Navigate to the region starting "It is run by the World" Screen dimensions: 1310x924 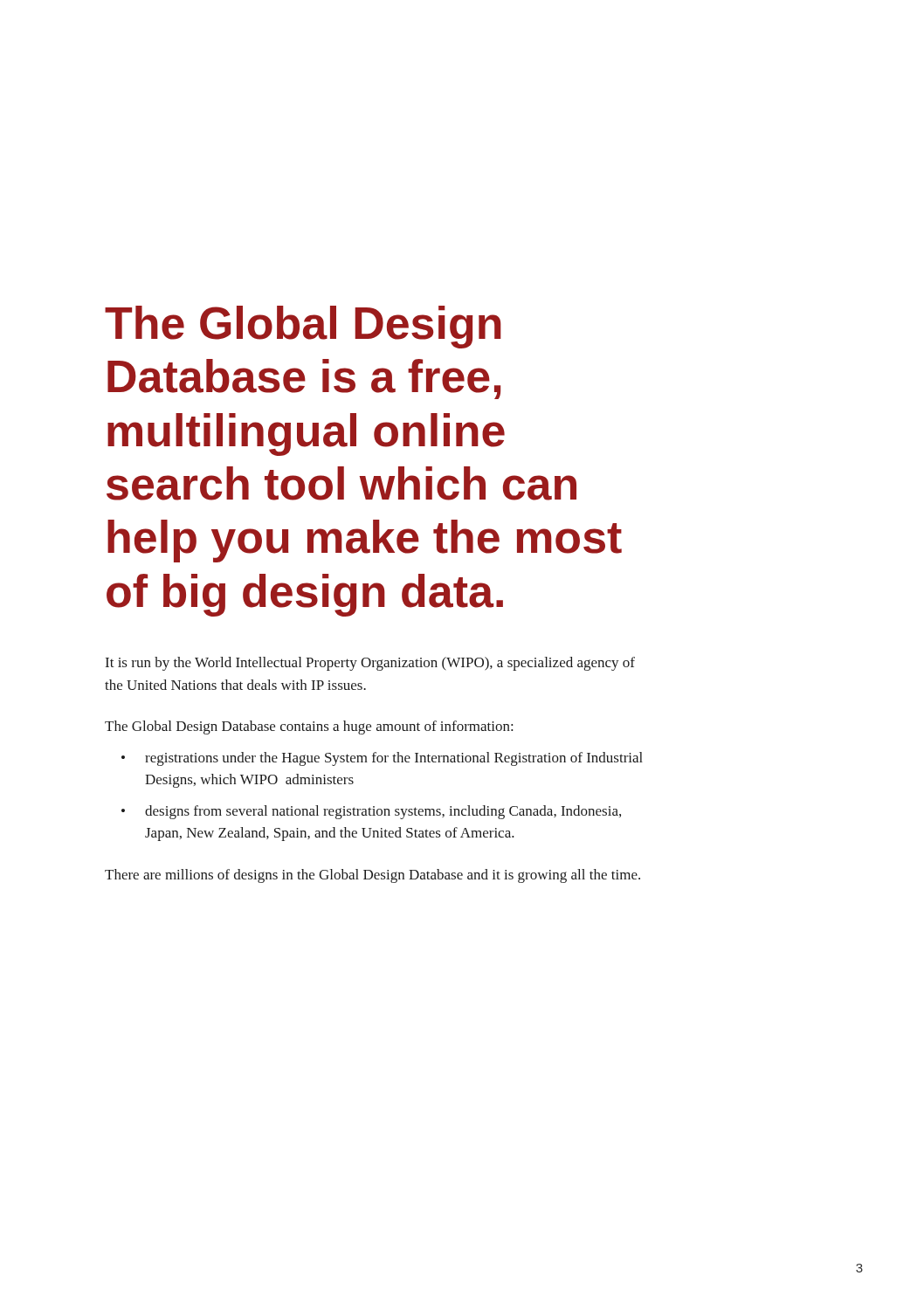(370, 674)
